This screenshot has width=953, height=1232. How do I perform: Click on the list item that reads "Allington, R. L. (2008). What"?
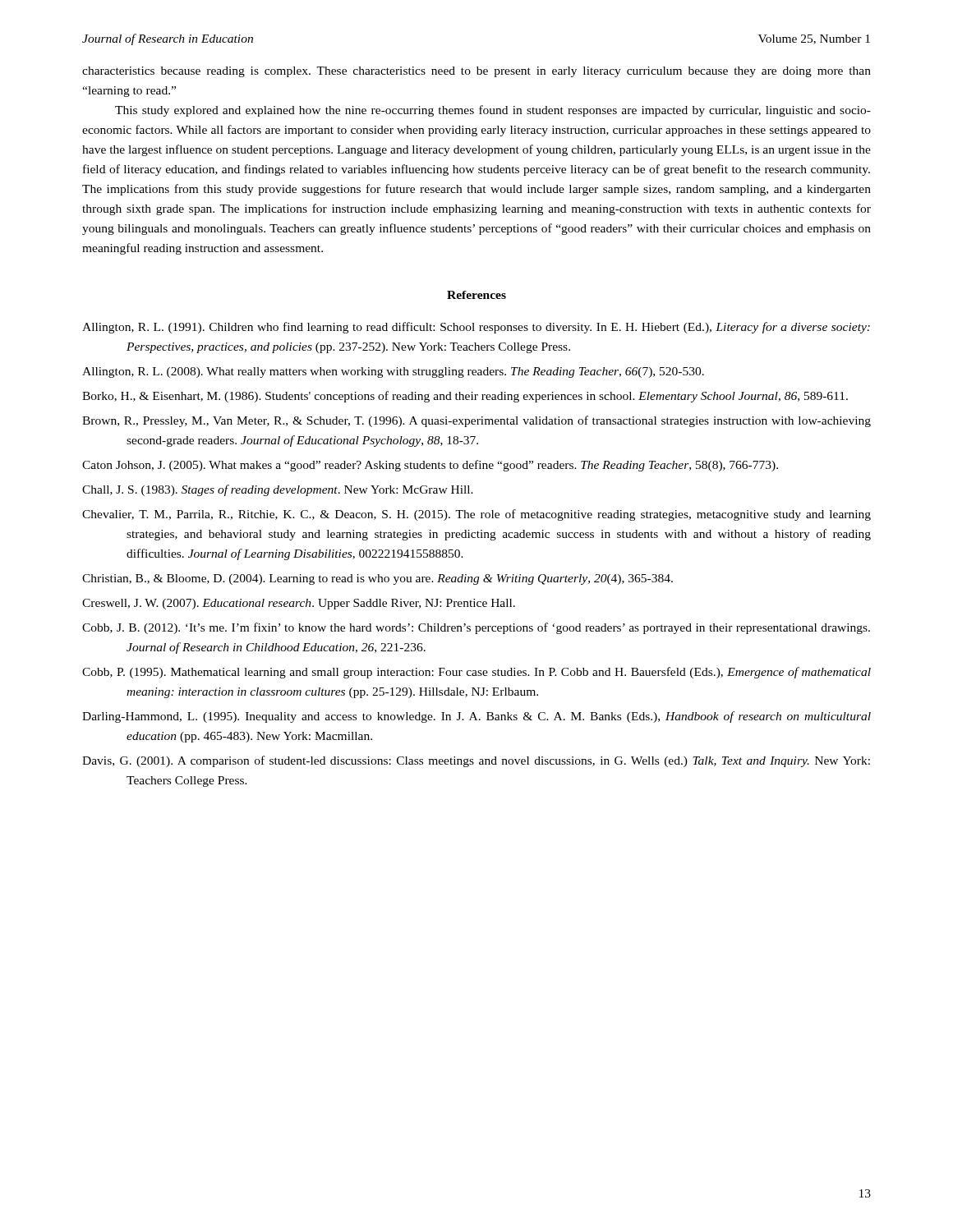[x=393, y=371]
